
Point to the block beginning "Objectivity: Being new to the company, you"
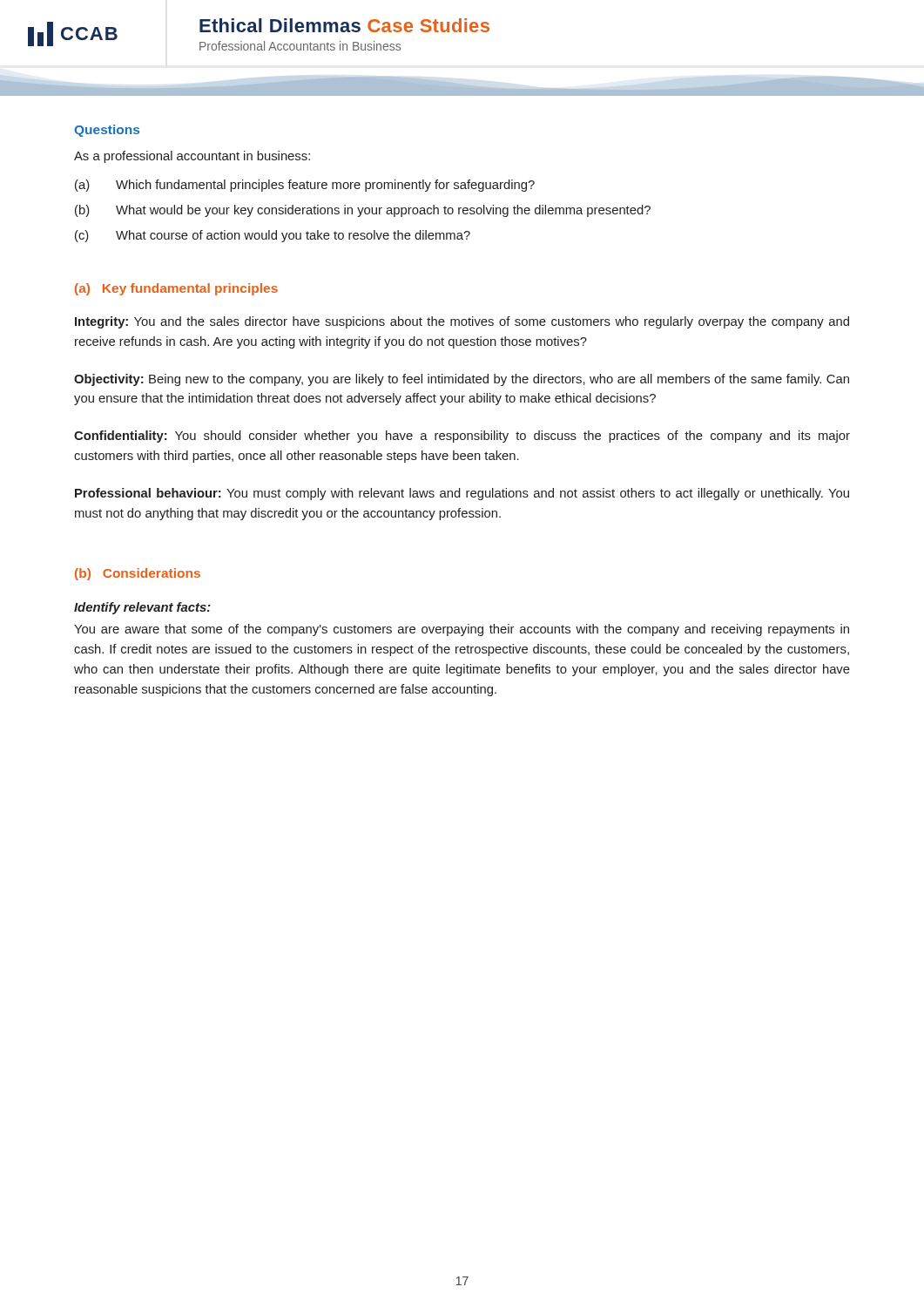tap(462, 389)
